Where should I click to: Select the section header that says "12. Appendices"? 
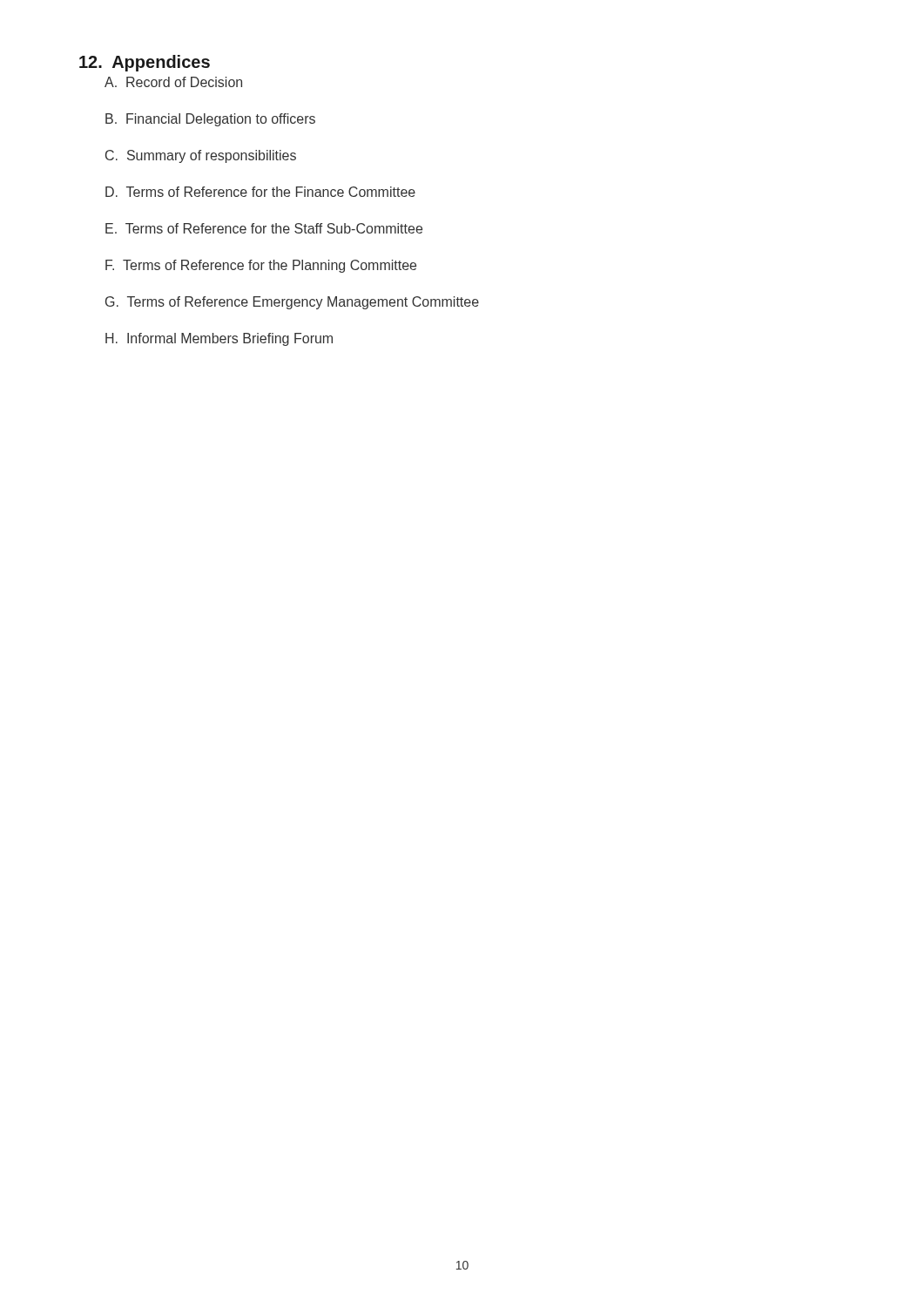click(x=144, y=62)
